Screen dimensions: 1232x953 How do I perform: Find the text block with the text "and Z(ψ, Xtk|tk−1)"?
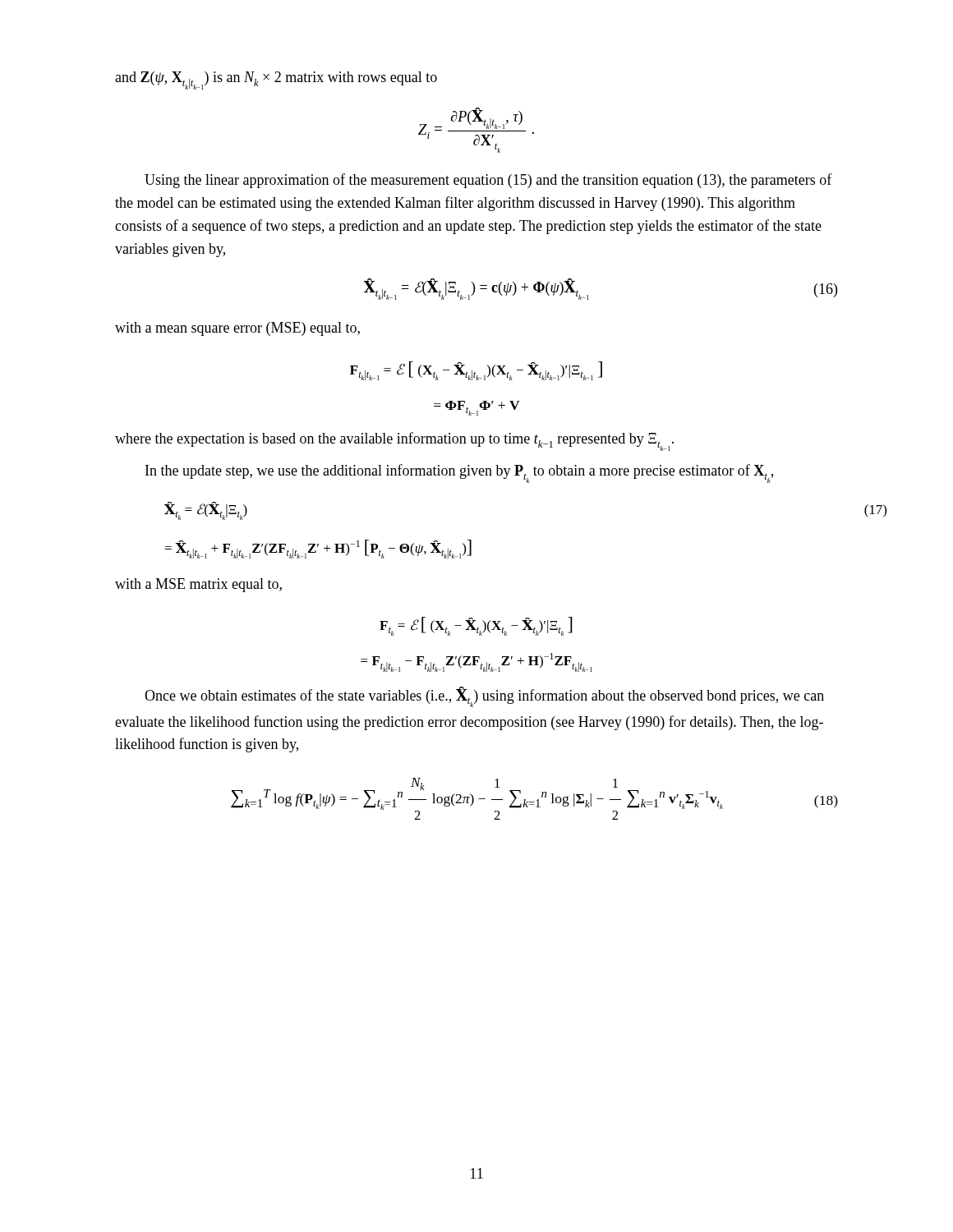276,80
